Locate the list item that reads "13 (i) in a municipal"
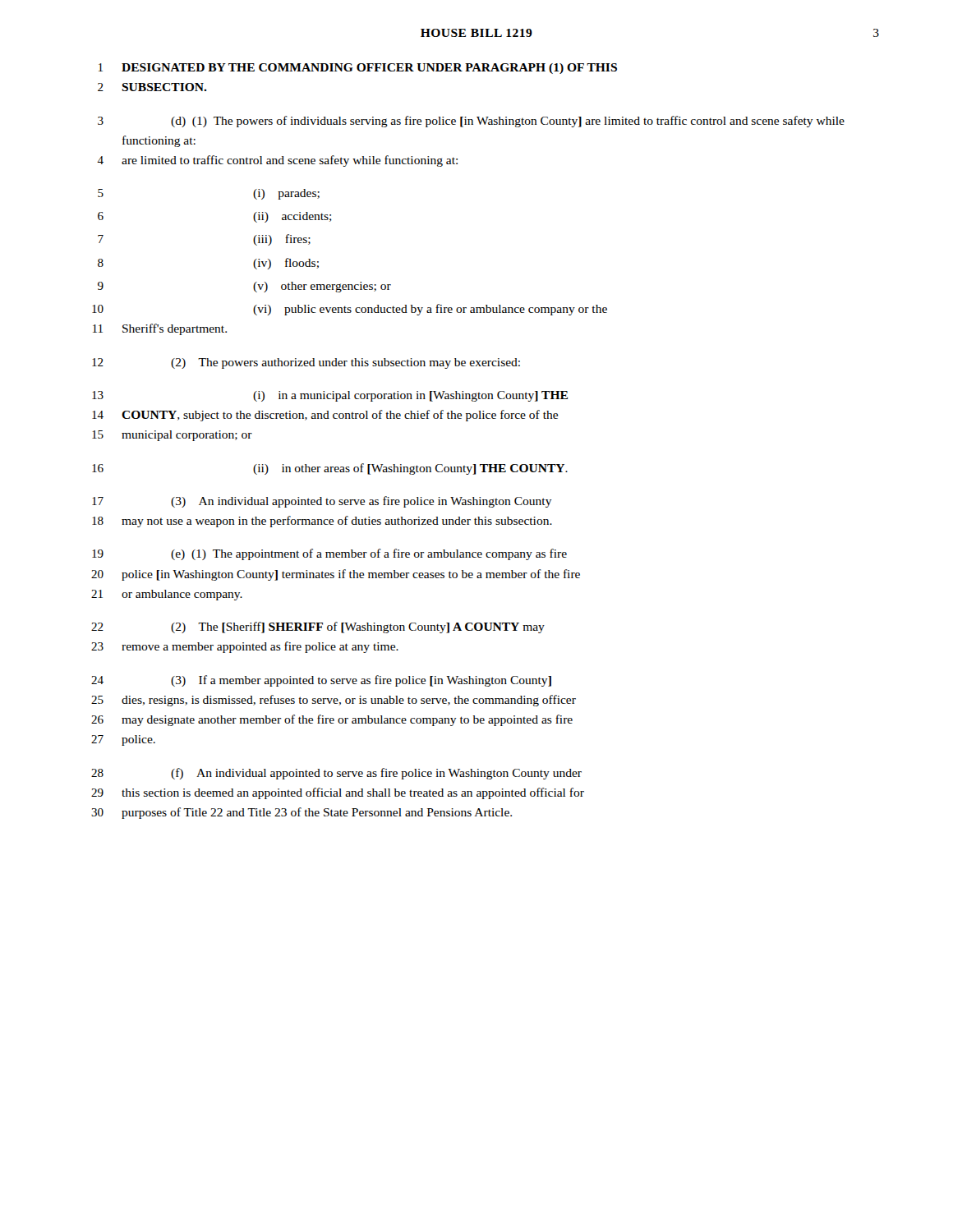953x1232 pixels. click(476, 415)
